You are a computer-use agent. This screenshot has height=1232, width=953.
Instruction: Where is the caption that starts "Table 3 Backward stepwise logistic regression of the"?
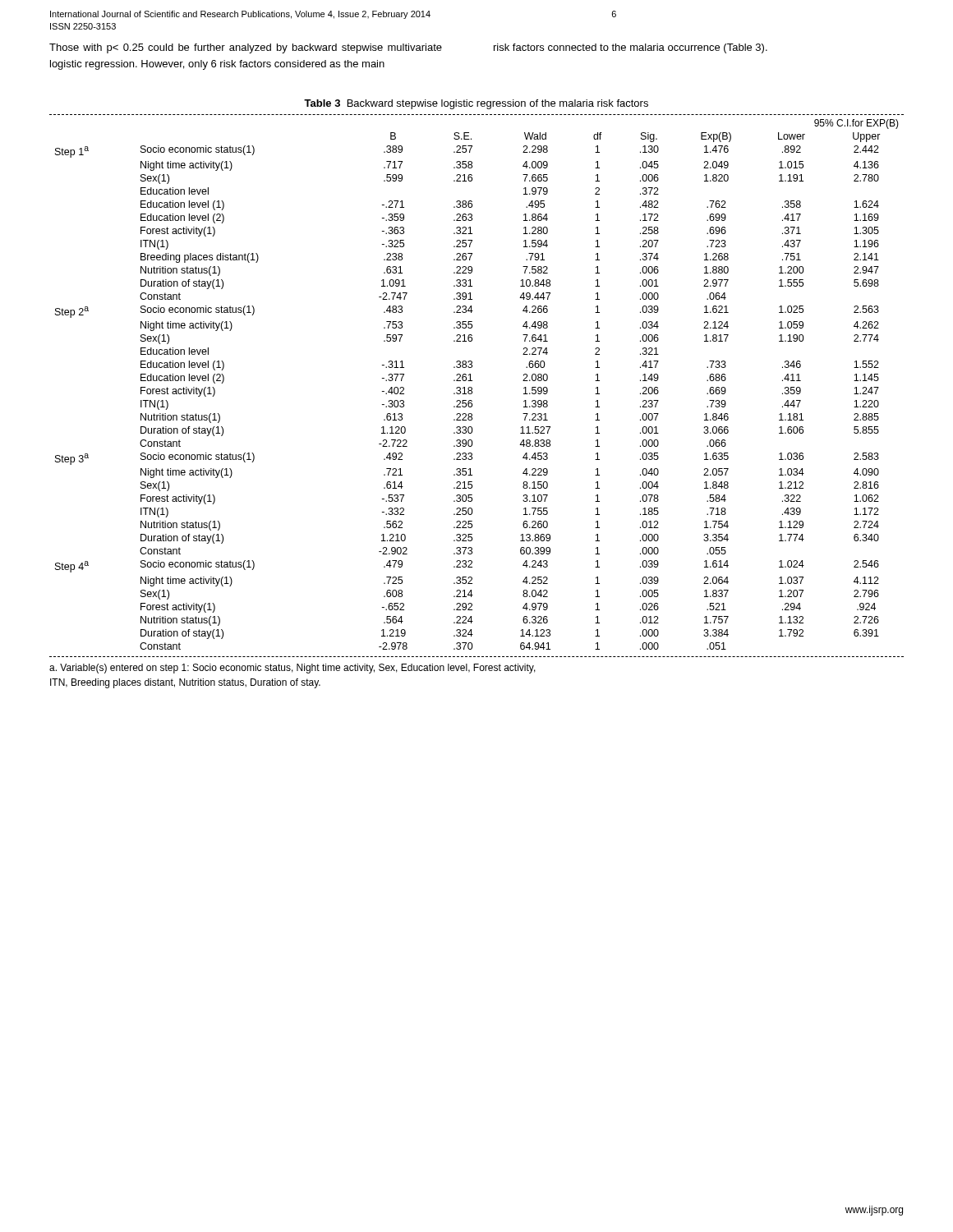pyautogui.click(x=476, y=103)
